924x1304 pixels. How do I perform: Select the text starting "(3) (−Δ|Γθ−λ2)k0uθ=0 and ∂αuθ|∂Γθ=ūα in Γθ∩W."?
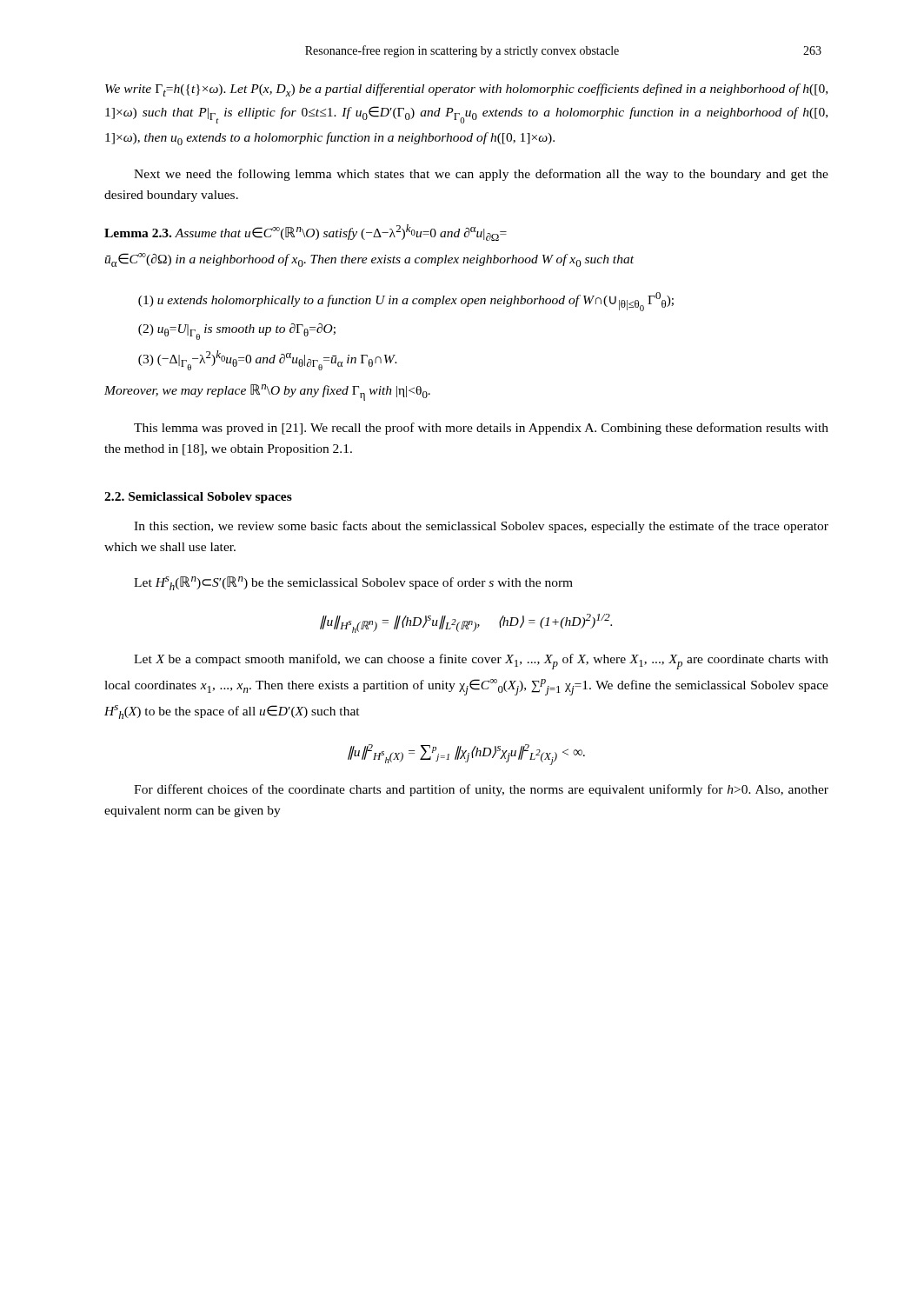(268, 360)
